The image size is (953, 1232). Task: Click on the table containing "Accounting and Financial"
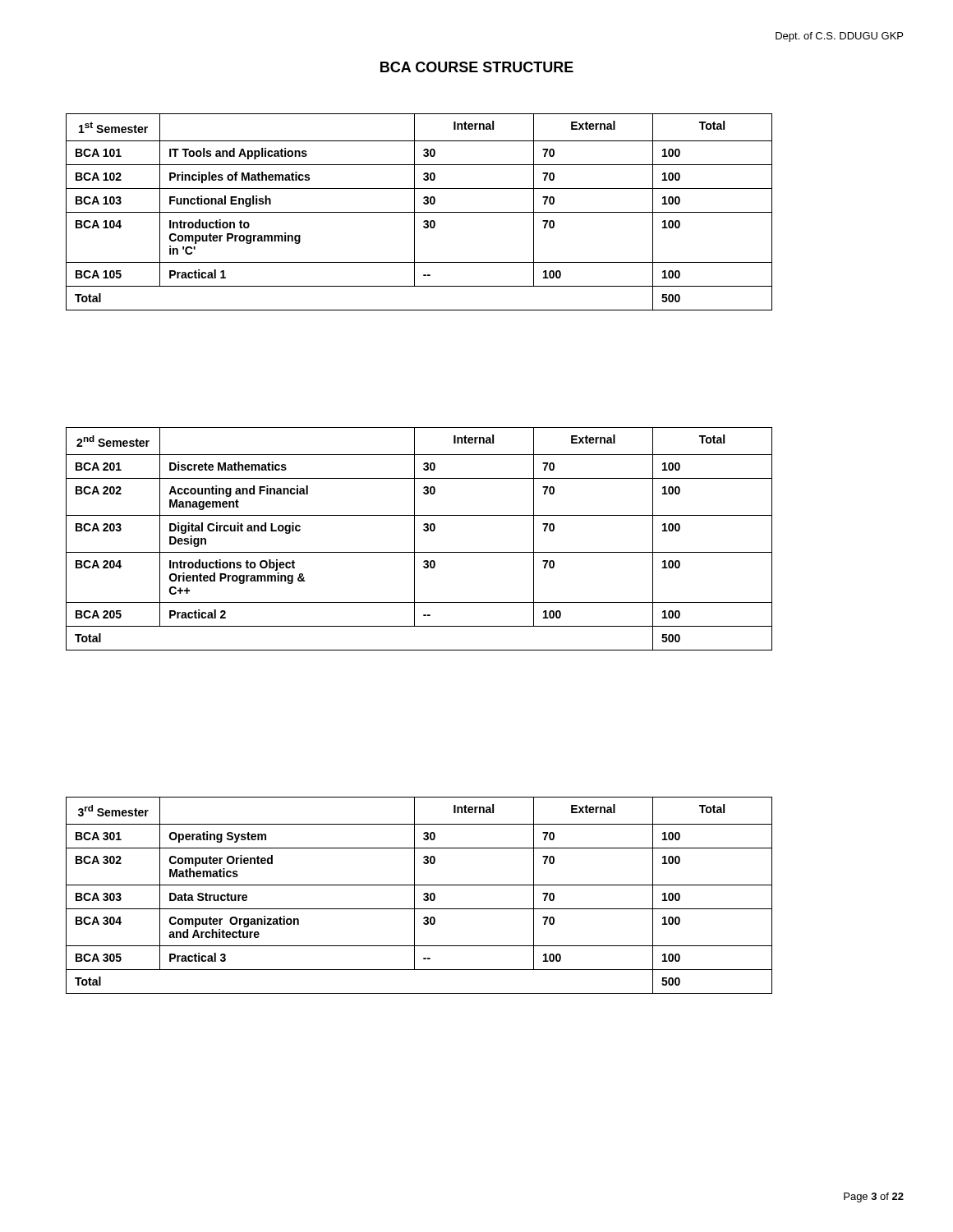[419, 539]
